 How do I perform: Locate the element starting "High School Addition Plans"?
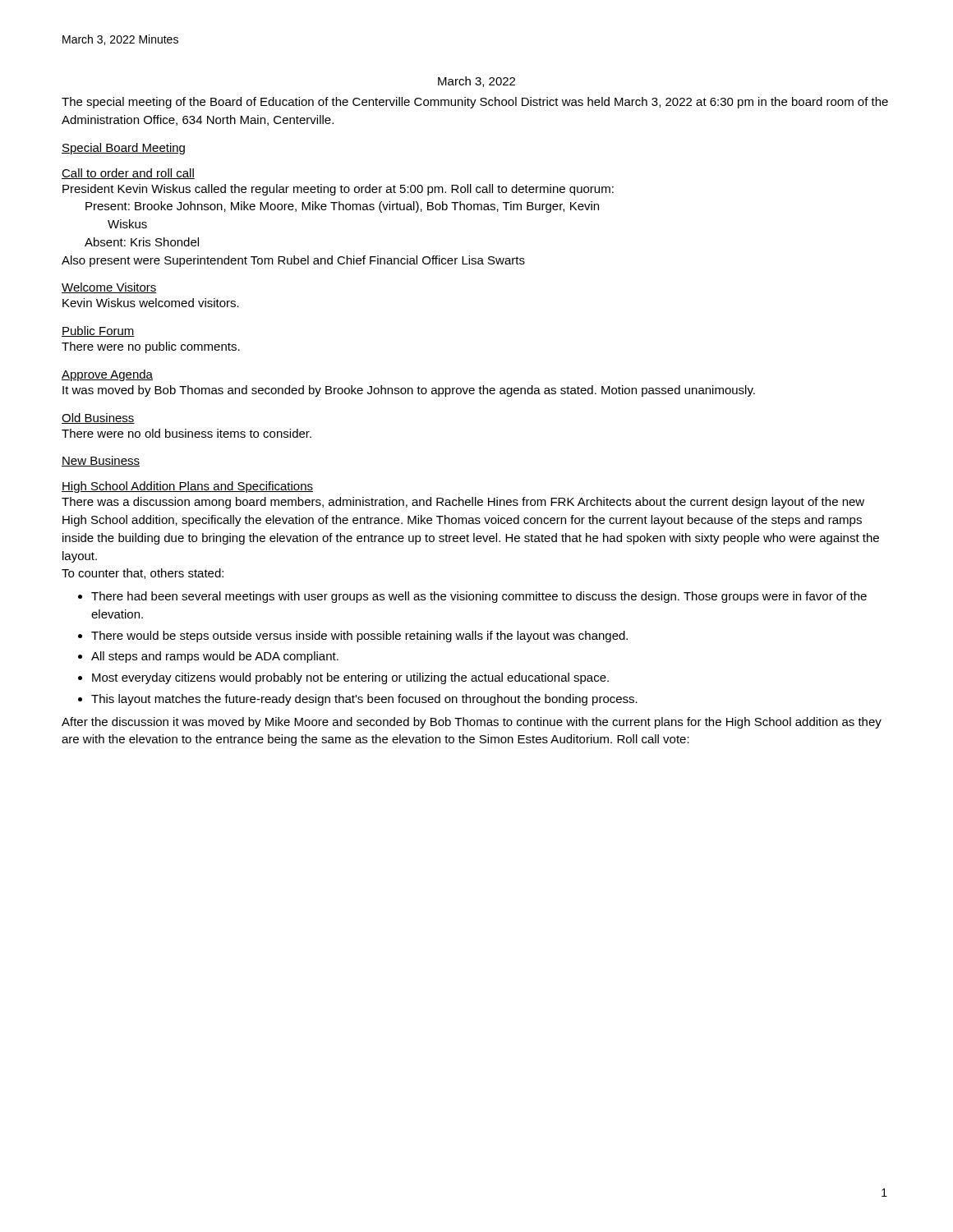pos(187,486)
